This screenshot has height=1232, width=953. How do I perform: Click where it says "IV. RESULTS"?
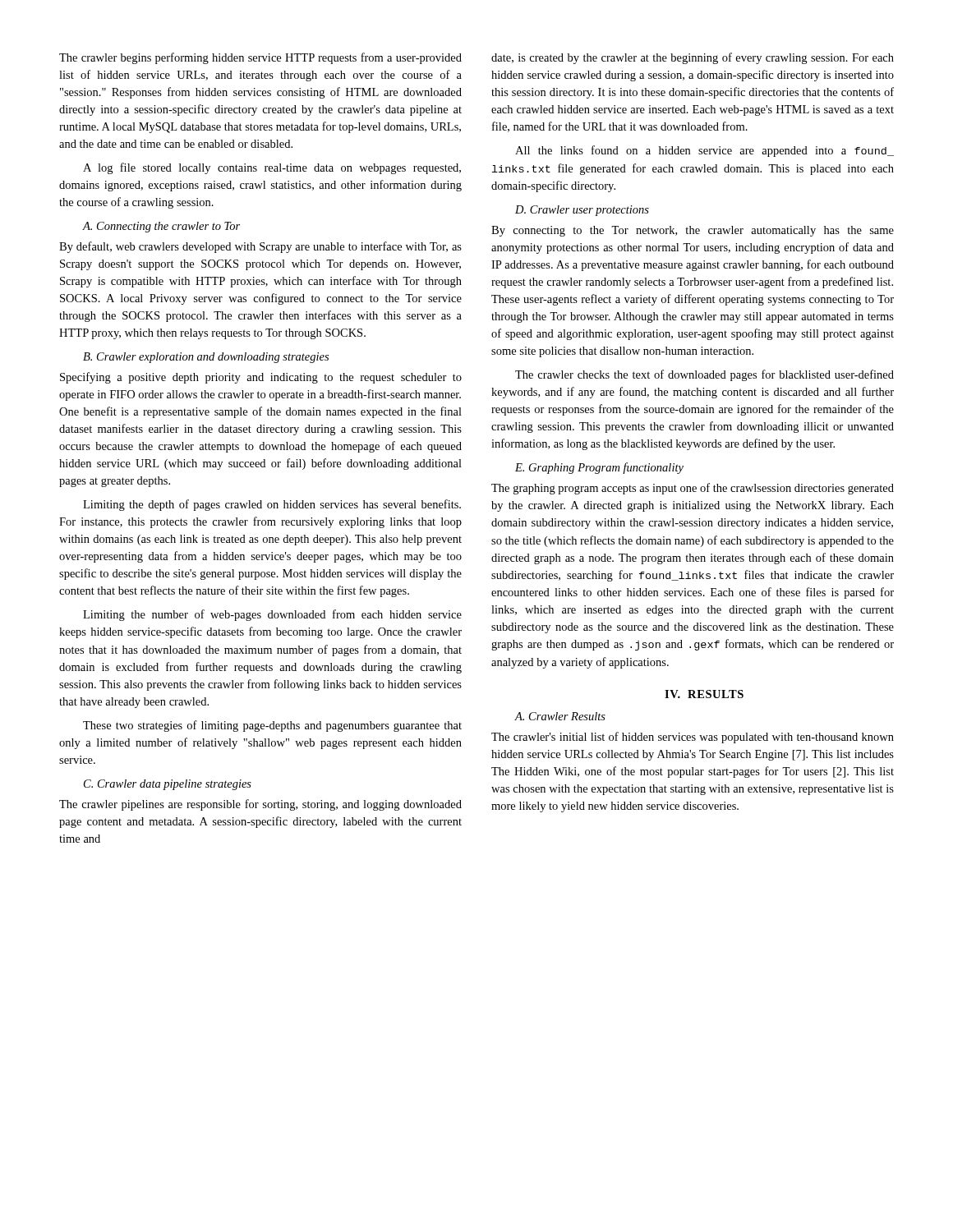pyautogui.click(x=693, y=694)
